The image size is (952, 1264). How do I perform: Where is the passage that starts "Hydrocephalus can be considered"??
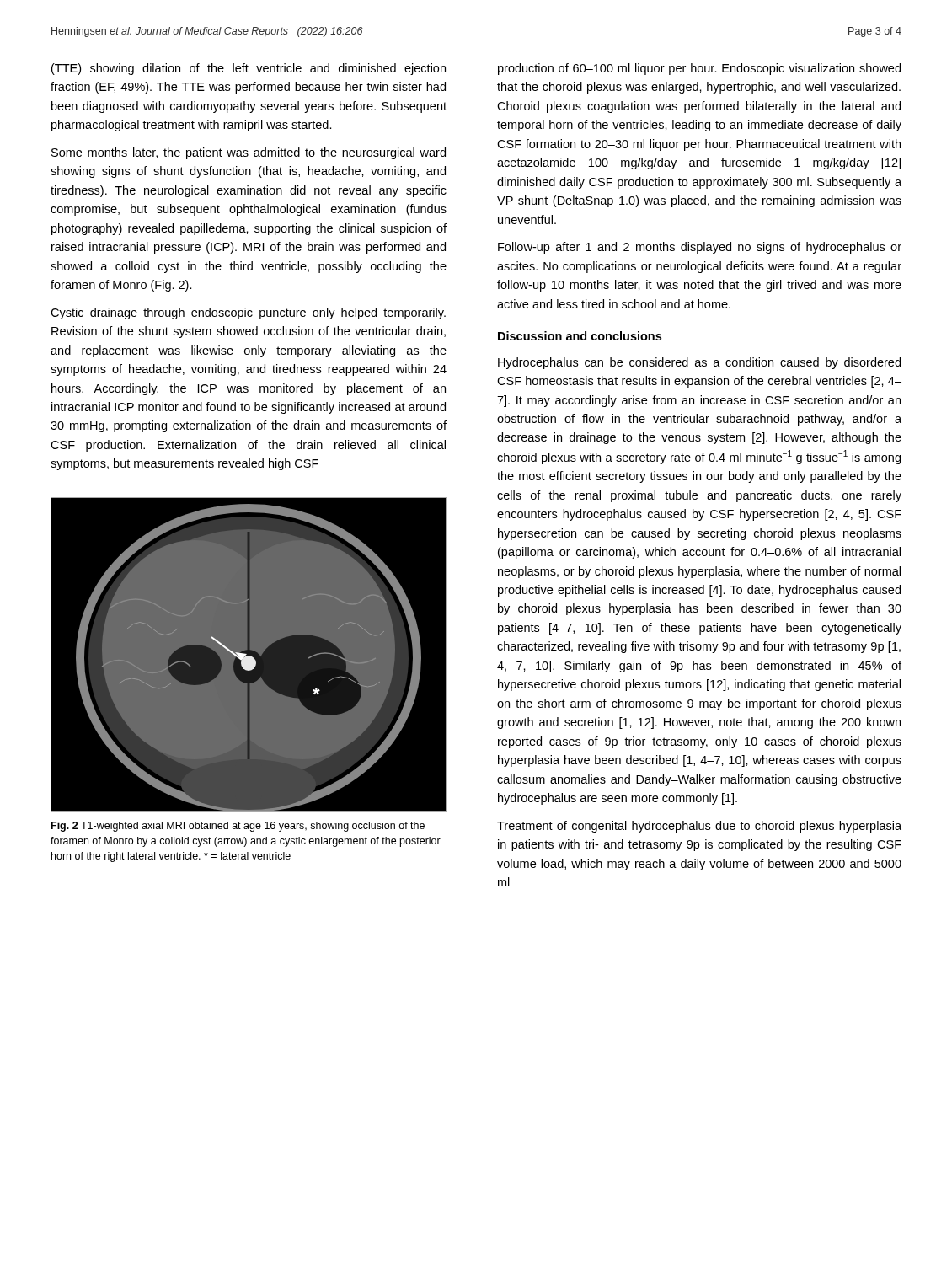pyautogui.click(x=699, y=580)
